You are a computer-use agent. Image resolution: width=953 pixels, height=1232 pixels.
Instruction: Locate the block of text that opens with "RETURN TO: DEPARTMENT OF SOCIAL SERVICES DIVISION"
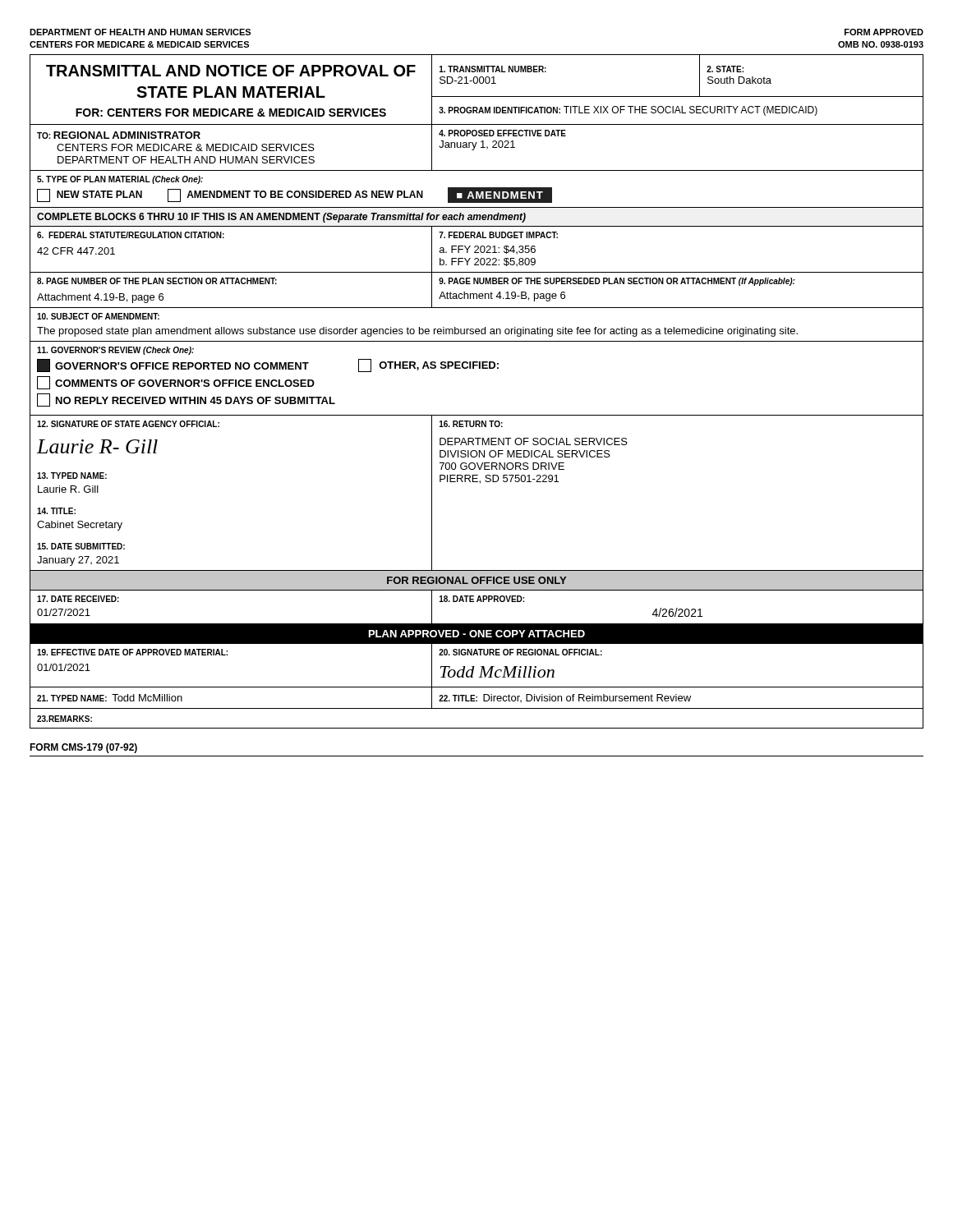coord(471,424)
